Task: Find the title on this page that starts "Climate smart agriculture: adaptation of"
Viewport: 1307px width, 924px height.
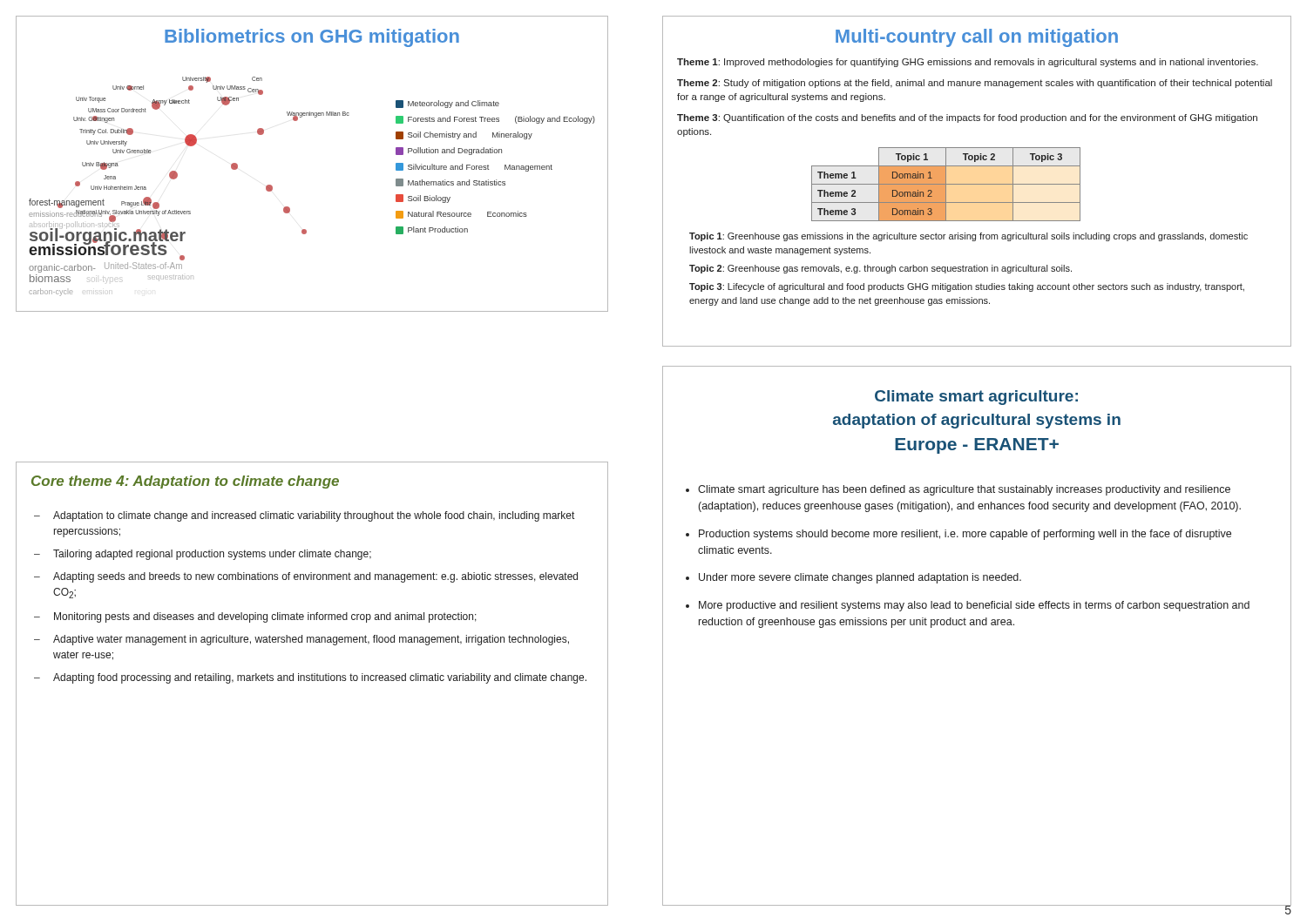Action: 977,420
